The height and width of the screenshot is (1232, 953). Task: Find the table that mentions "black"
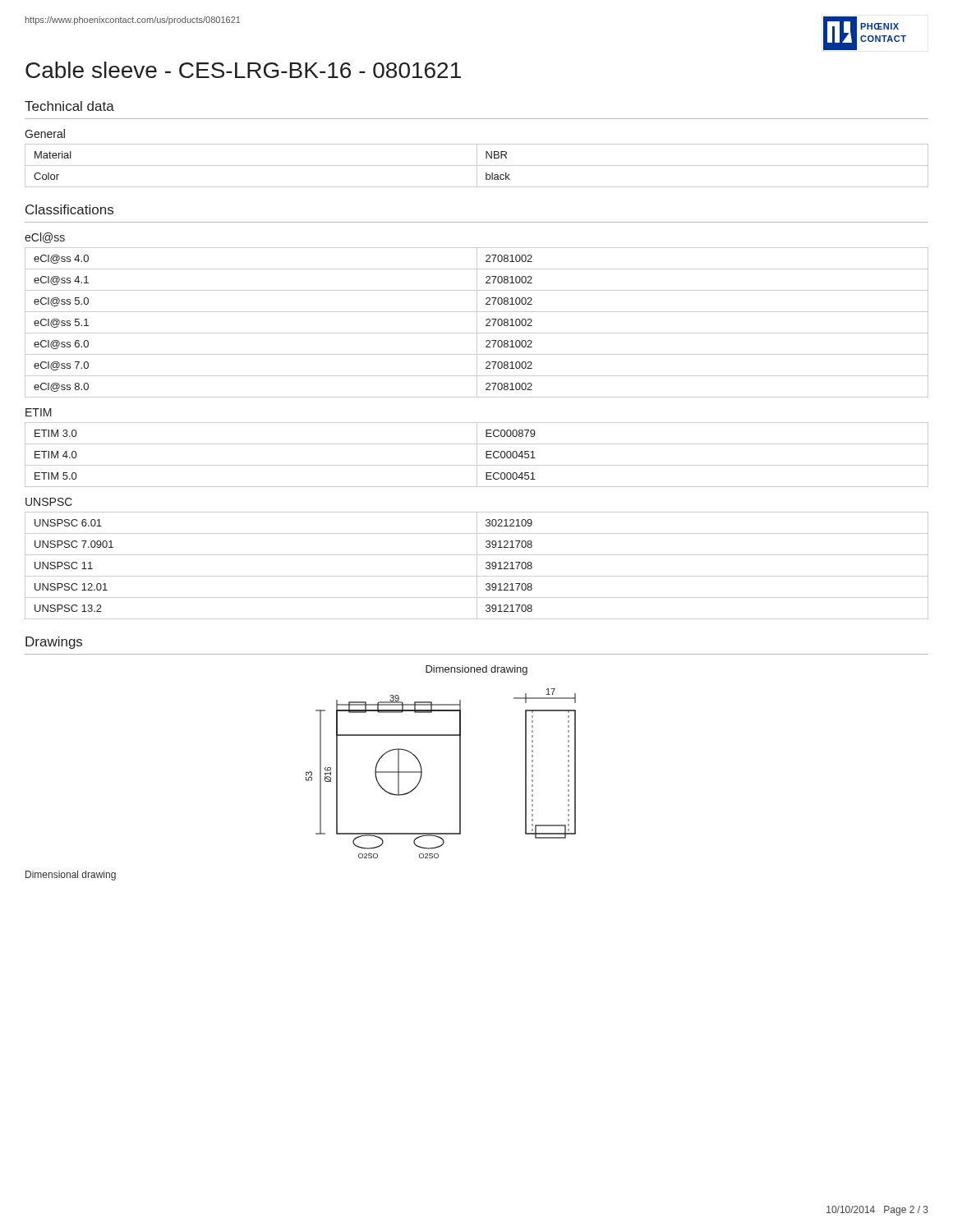pyautogui.click(x=476, y=166)
